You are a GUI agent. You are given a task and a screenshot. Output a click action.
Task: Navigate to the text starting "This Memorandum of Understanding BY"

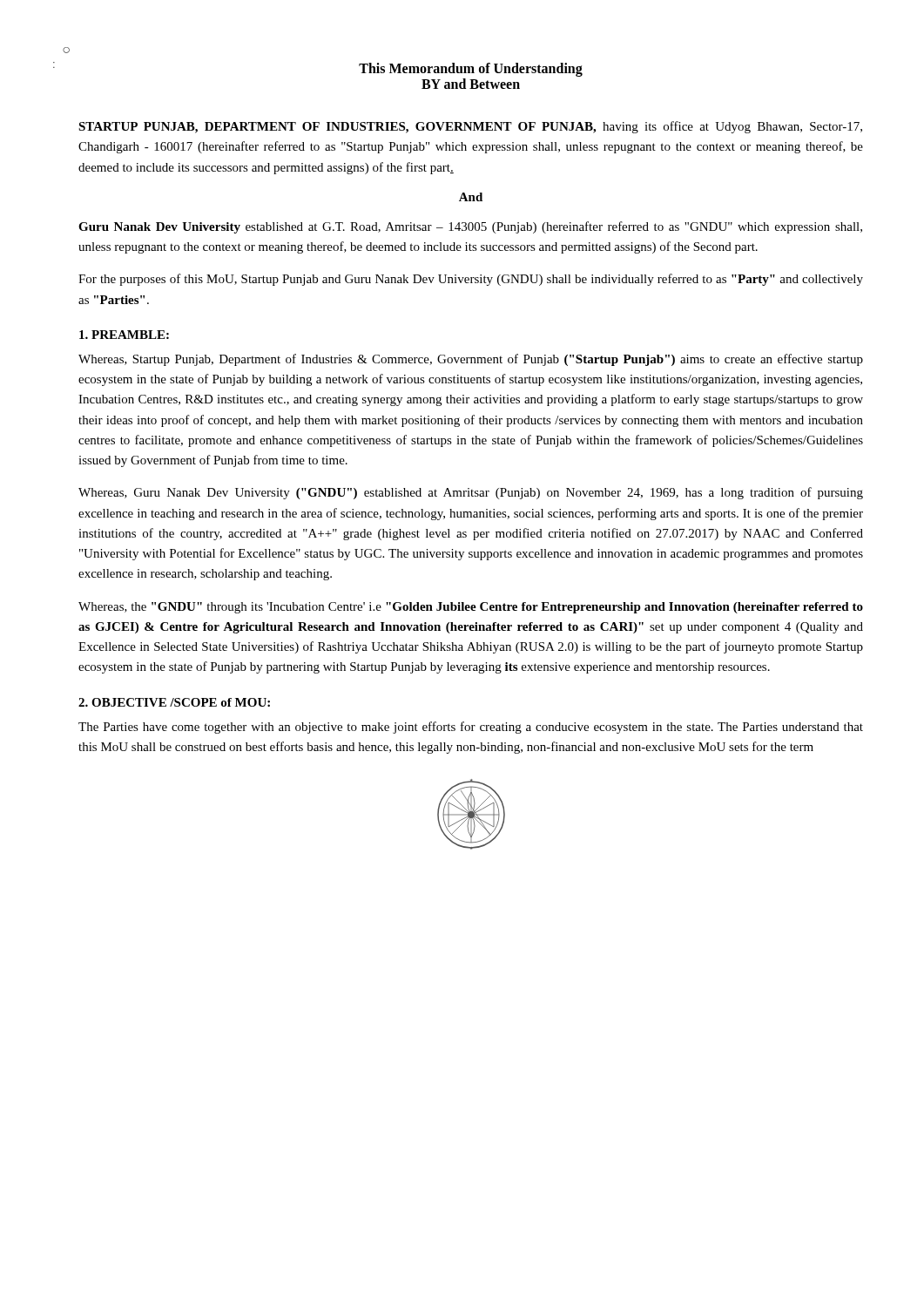(x=471, y=77)
